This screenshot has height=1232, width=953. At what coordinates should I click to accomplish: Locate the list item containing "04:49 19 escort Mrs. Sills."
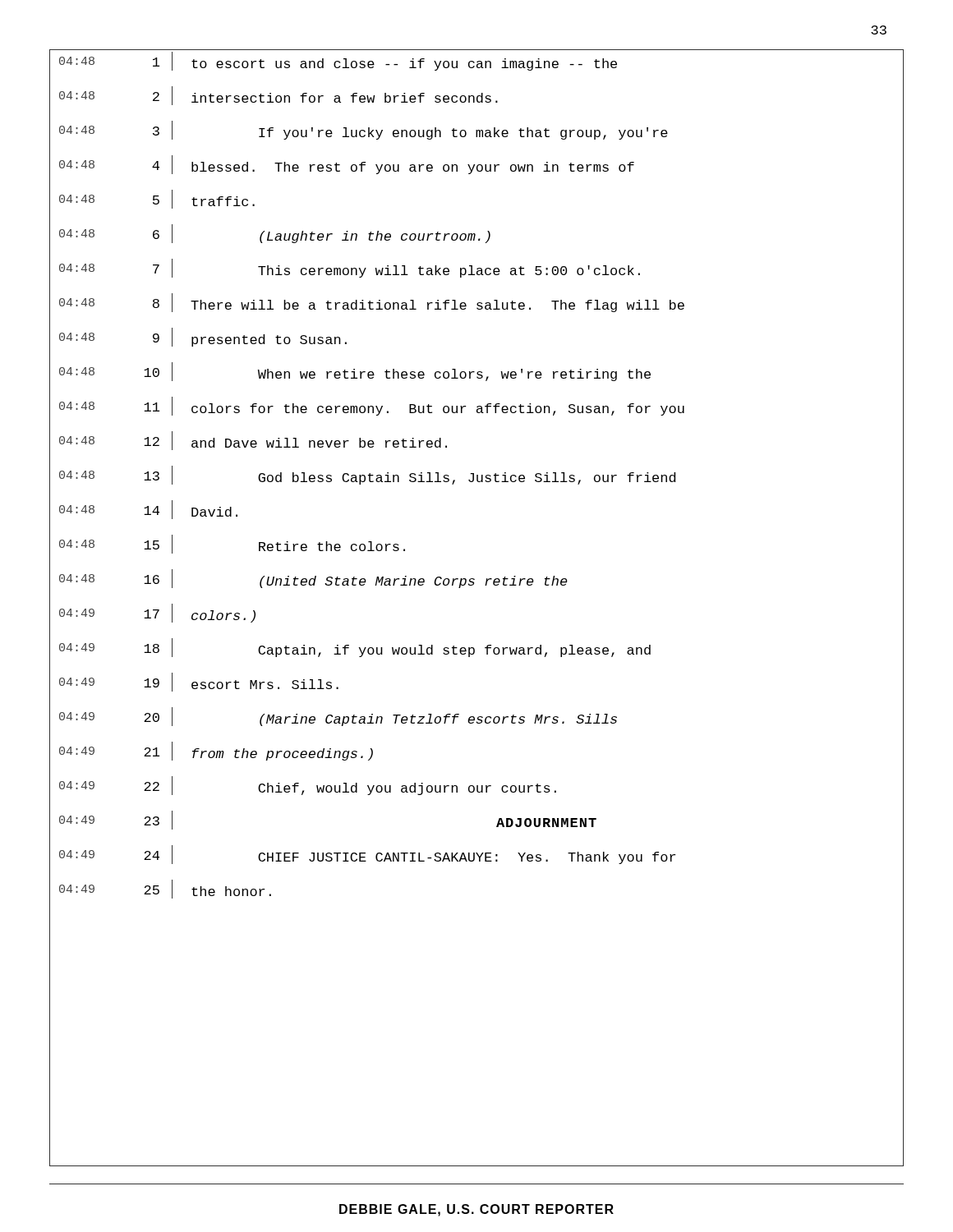click(199, 682)
